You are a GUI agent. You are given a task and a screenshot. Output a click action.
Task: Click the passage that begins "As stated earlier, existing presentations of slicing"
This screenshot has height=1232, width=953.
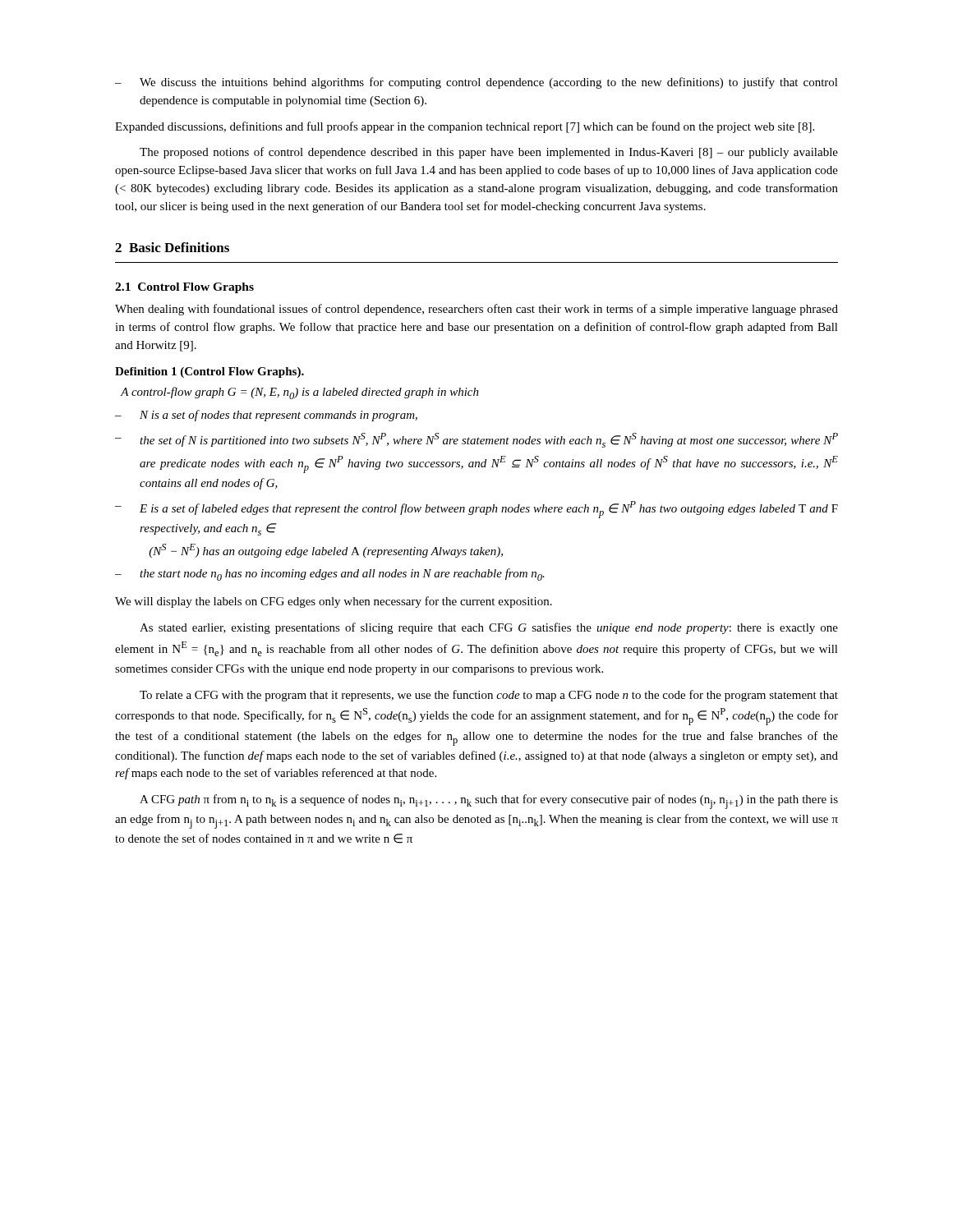(476, 649)
